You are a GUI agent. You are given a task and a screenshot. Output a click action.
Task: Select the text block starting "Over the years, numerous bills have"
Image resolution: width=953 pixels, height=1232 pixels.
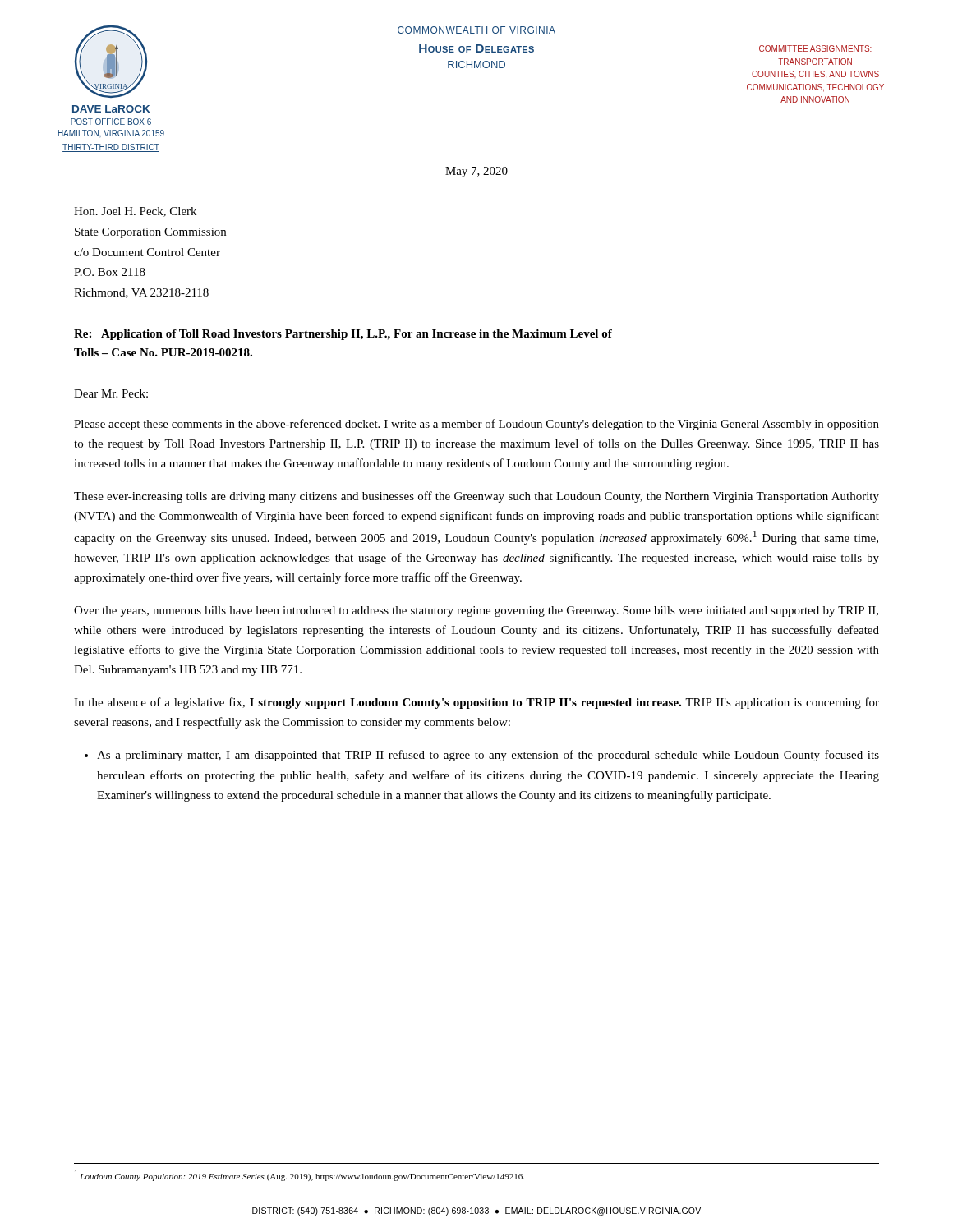coord(476,640)
